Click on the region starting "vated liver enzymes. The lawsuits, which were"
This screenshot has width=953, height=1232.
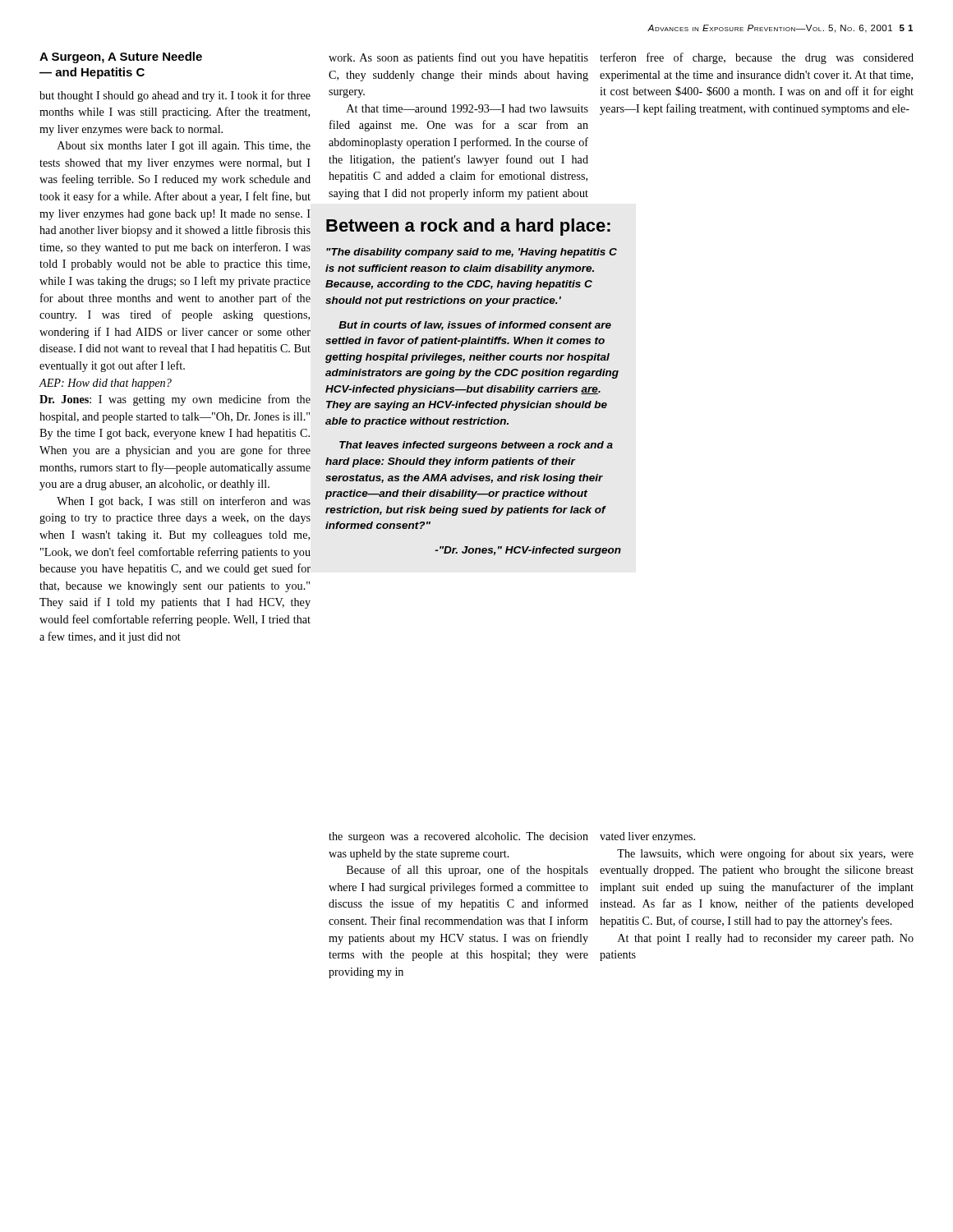pyautogui.click(x=757, y=896)
